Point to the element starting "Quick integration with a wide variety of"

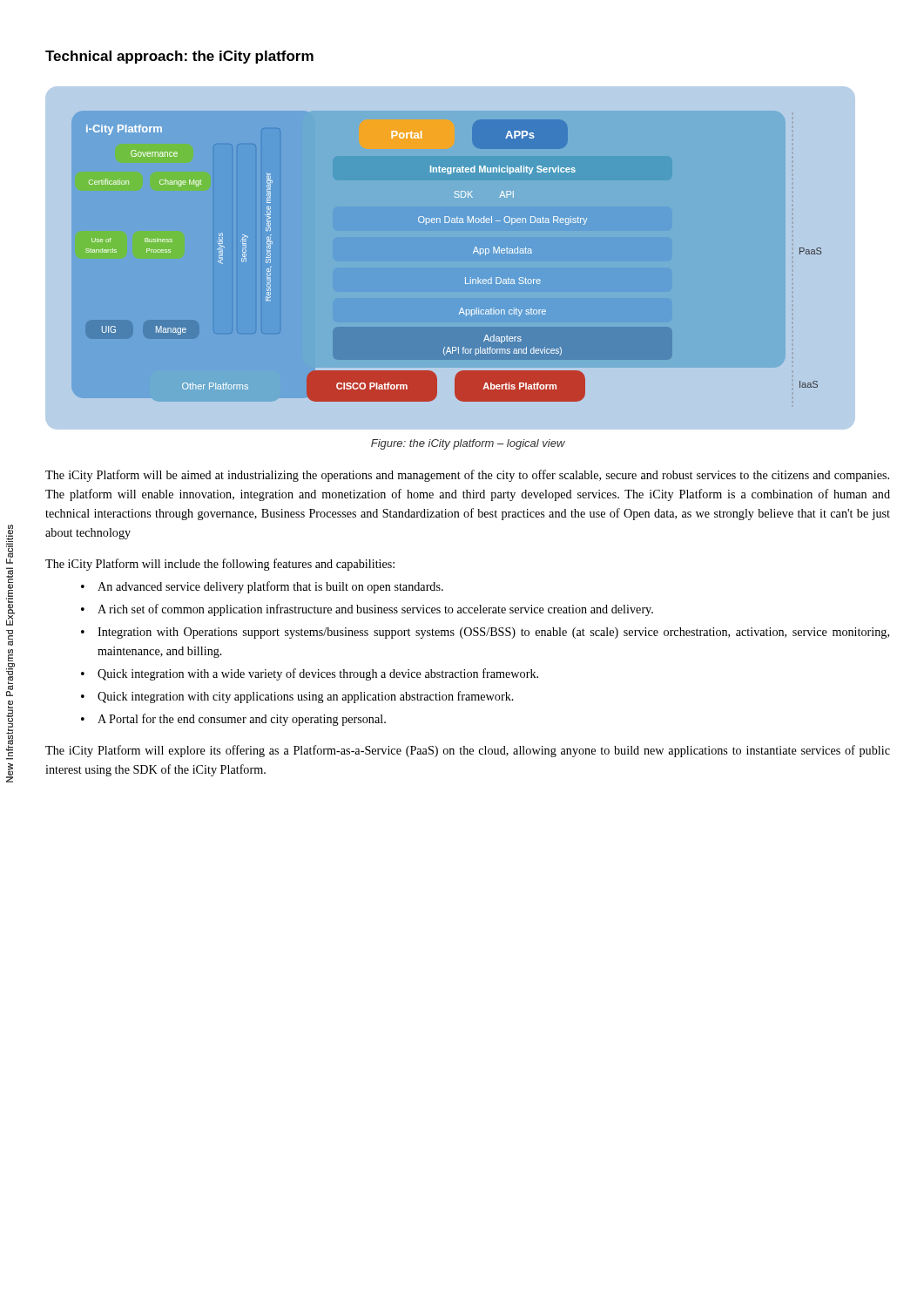pos(318,674)
